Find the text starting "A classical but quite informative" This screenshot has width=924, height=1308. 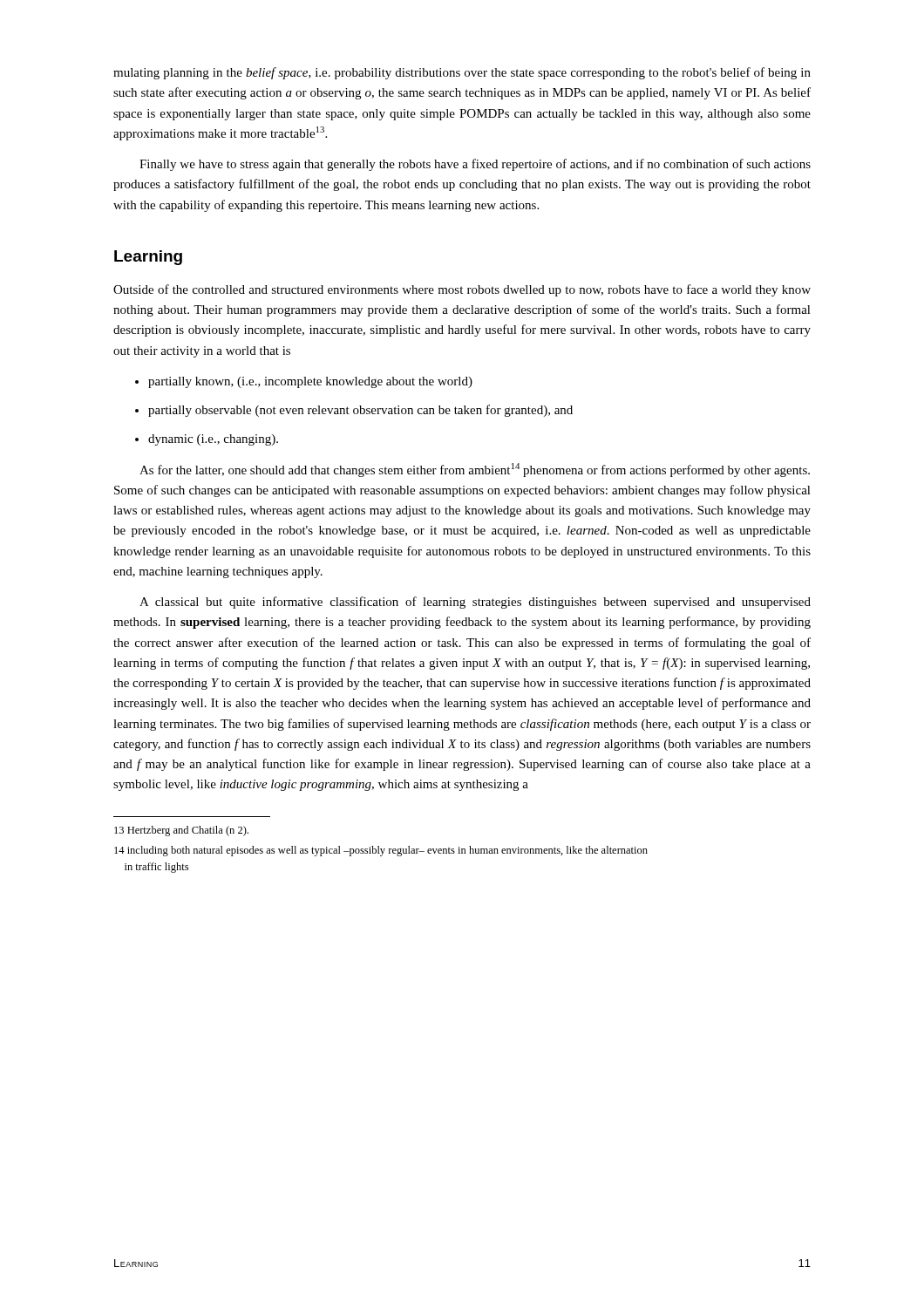tap(462, 694)
